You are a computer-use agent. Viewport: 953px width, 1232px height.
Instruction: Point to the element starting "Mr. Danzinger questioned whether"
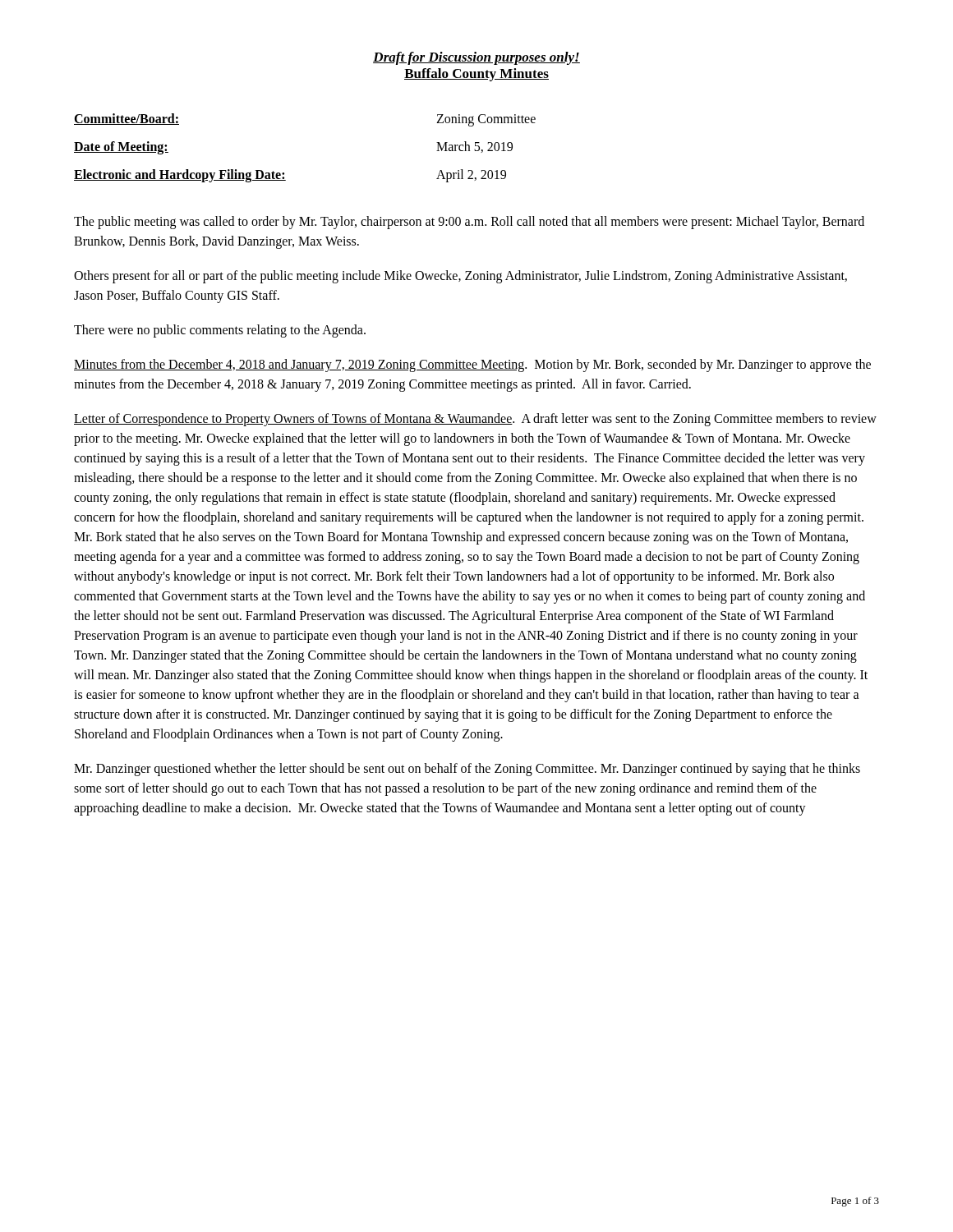[x=467, y=788]
